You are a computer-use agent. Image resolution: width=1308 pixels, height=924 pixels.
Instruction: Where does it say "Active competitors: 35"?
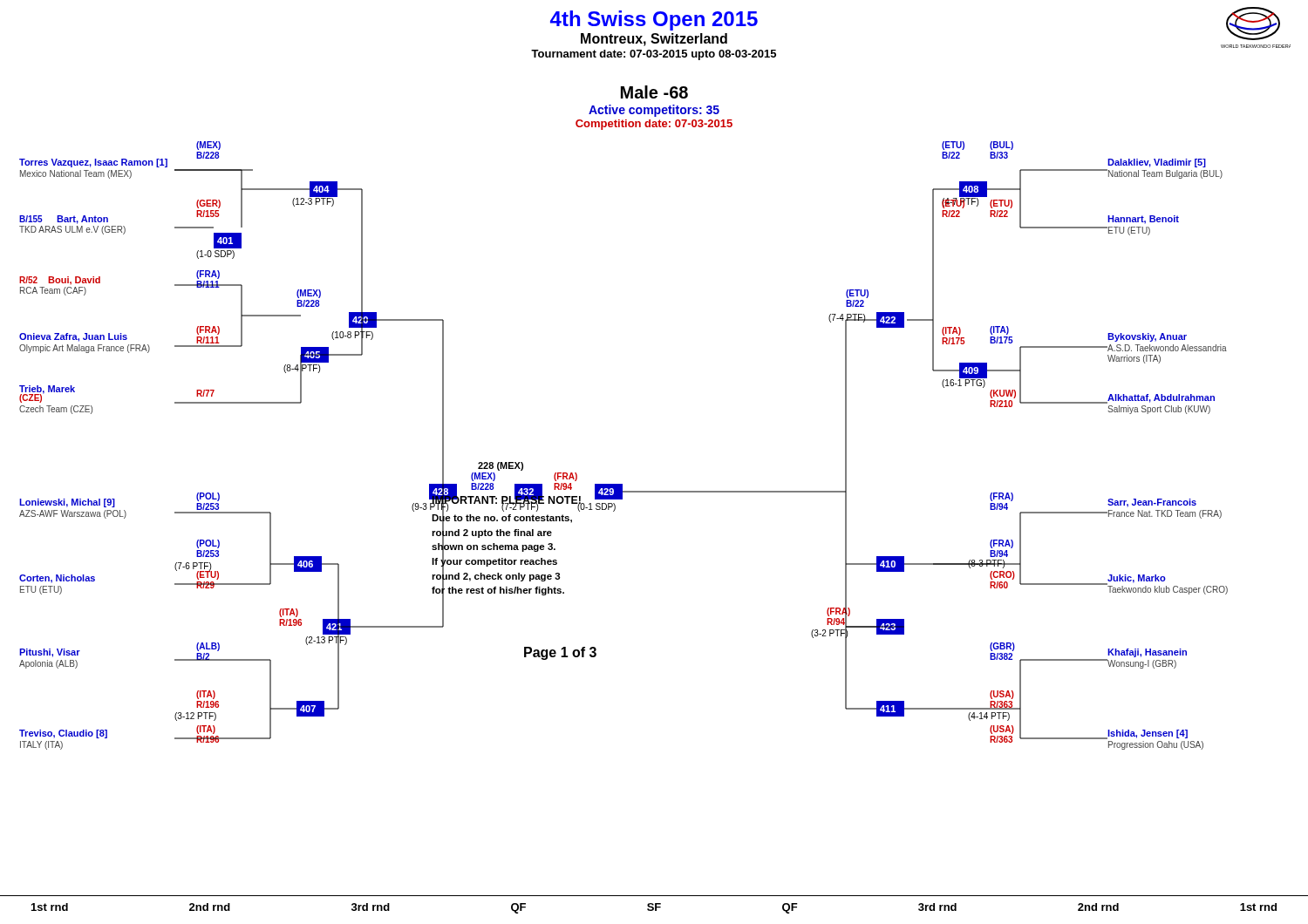click(654, 110)
